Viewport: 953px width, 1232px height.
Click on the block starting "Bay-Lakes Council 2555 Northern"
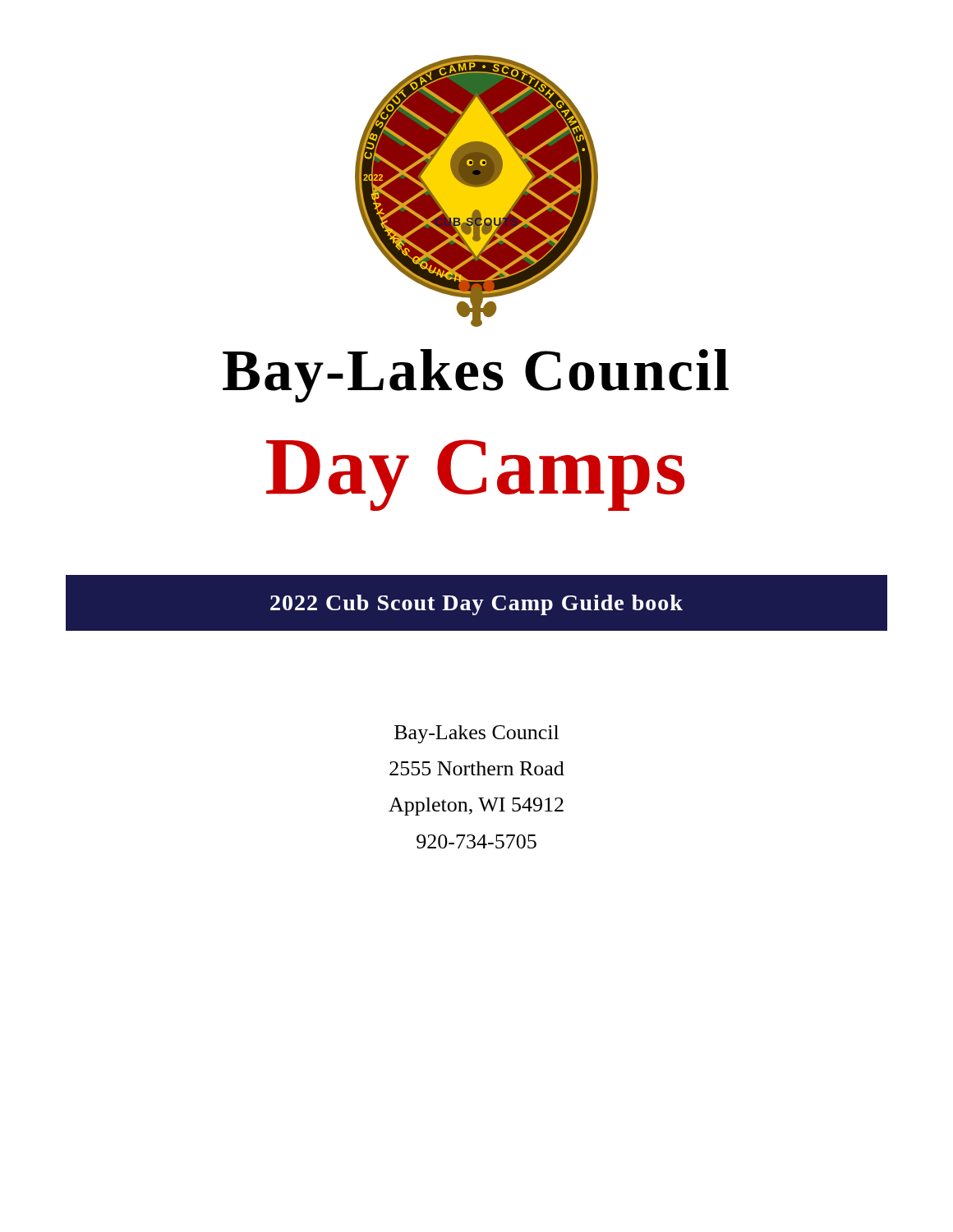476,787
